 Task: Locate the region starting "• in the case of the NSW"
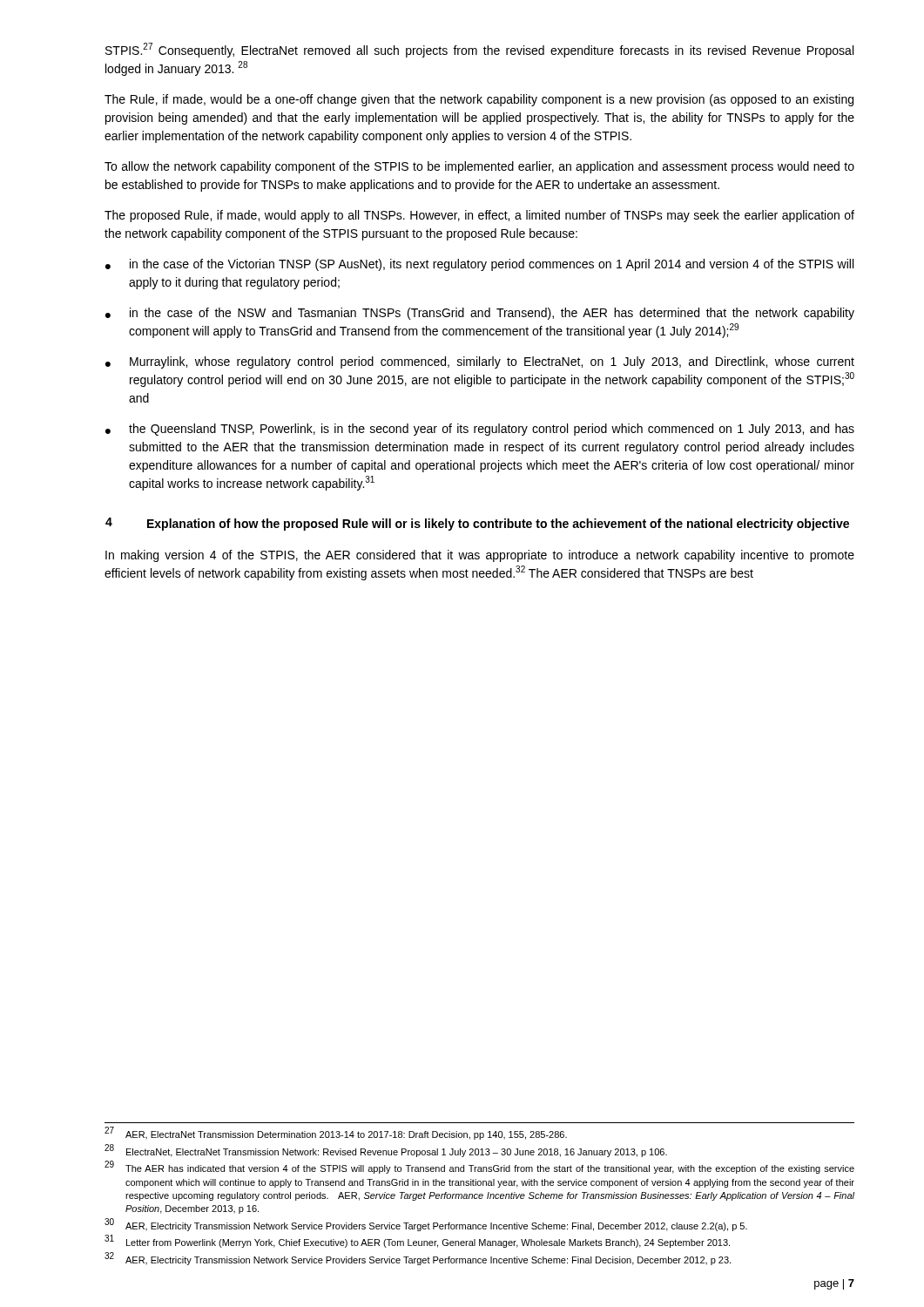click(x=479, y=322)
